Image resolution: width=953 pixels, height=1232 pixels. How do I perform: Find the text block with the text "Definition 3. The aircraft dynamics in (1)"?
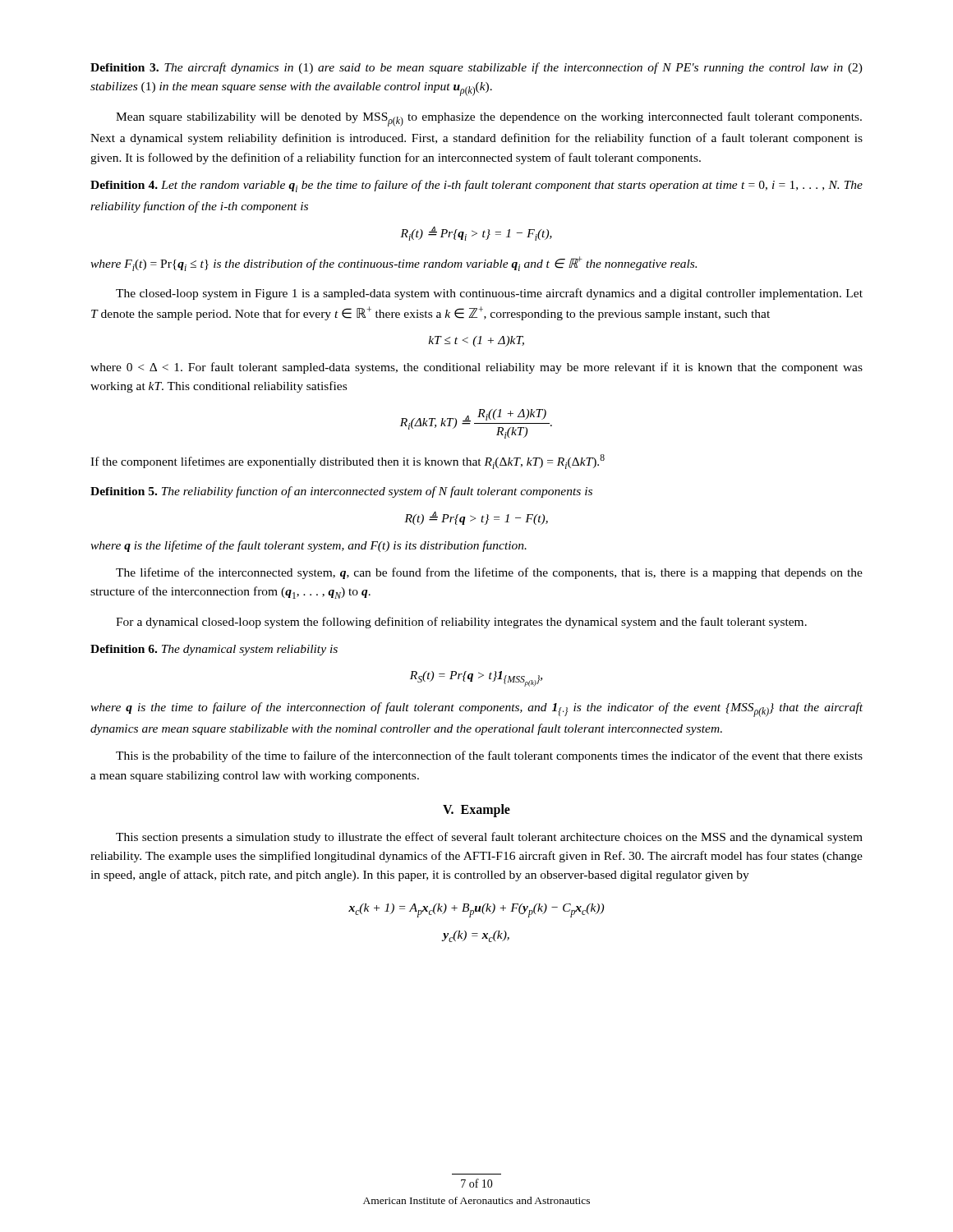[x=476, y=78]
